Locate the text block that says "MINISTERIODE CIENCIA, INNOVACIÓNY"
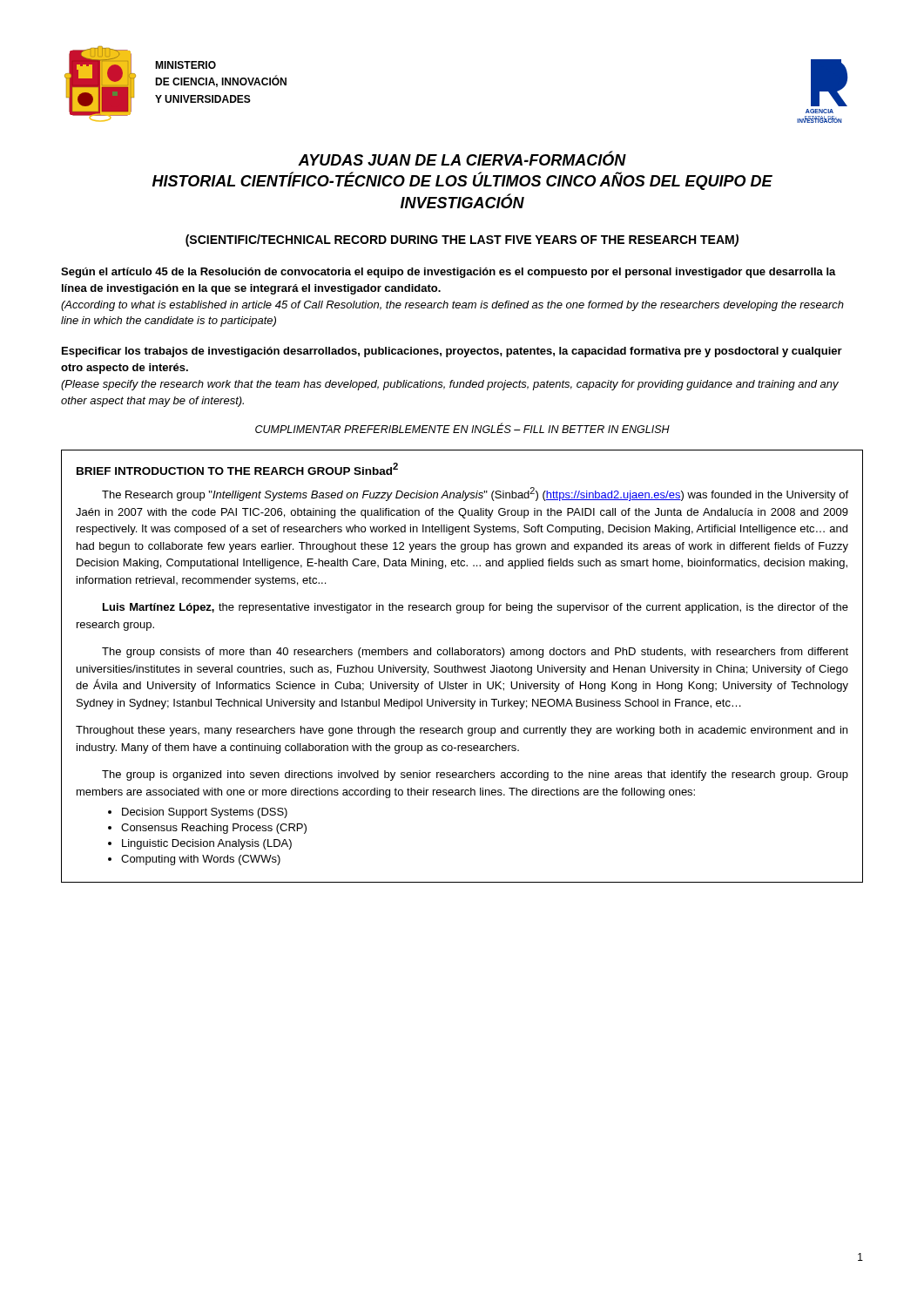 click(x=221, y=82)
